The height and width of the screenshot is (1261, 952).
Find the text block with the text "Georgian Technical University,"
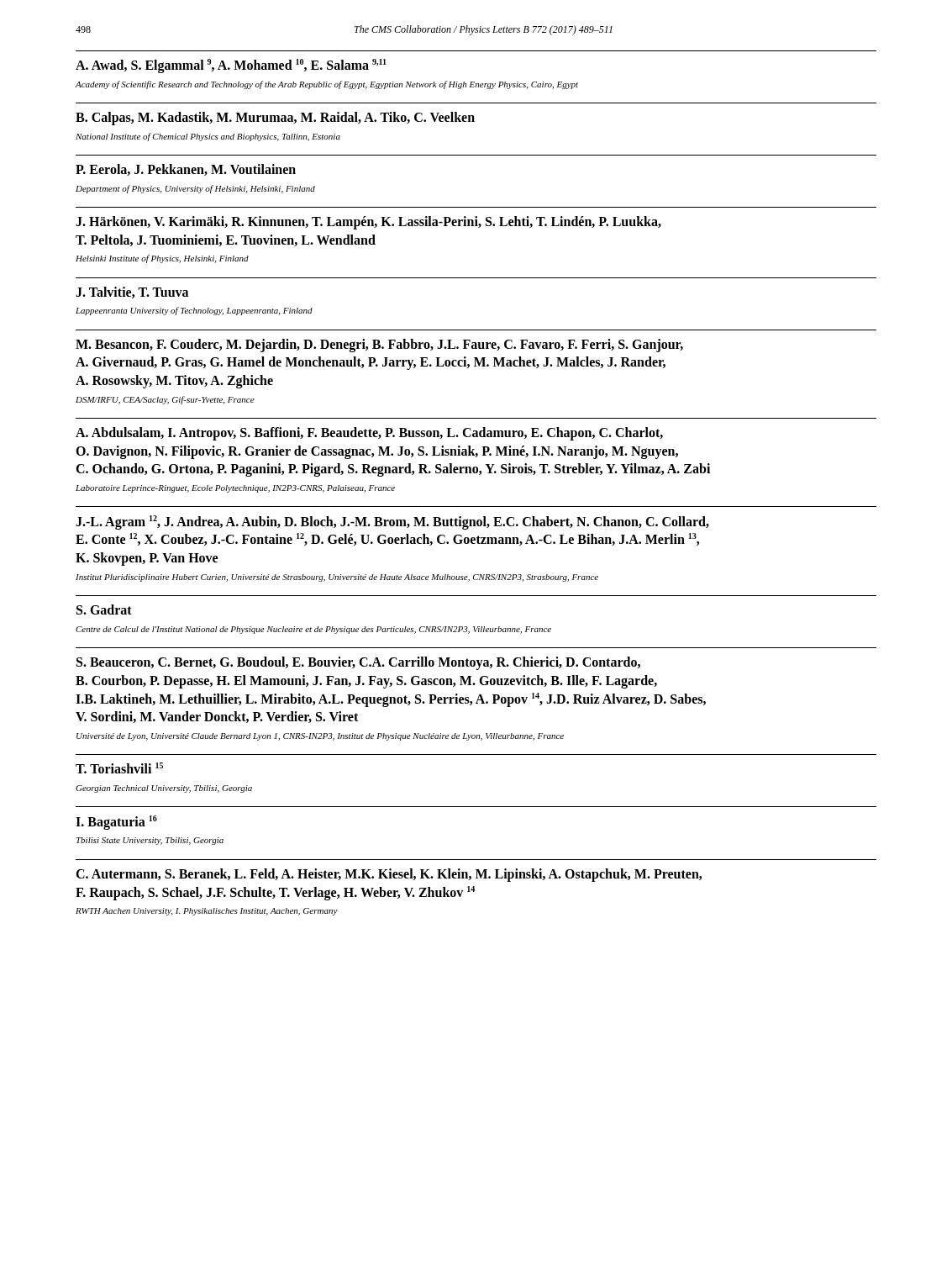click(164, 788)
